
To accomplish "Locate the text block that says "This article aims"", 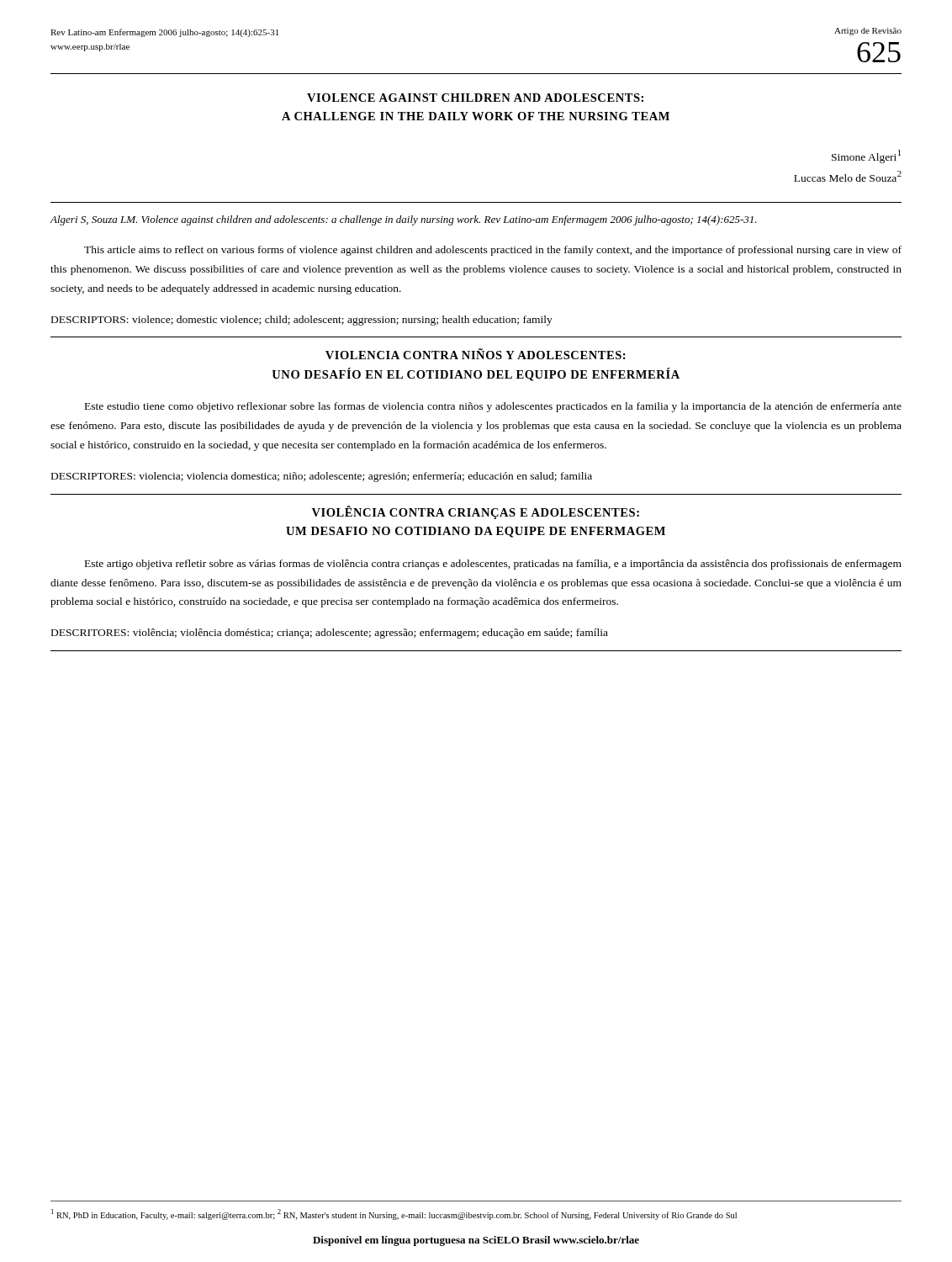I will (x=476, y=269).
